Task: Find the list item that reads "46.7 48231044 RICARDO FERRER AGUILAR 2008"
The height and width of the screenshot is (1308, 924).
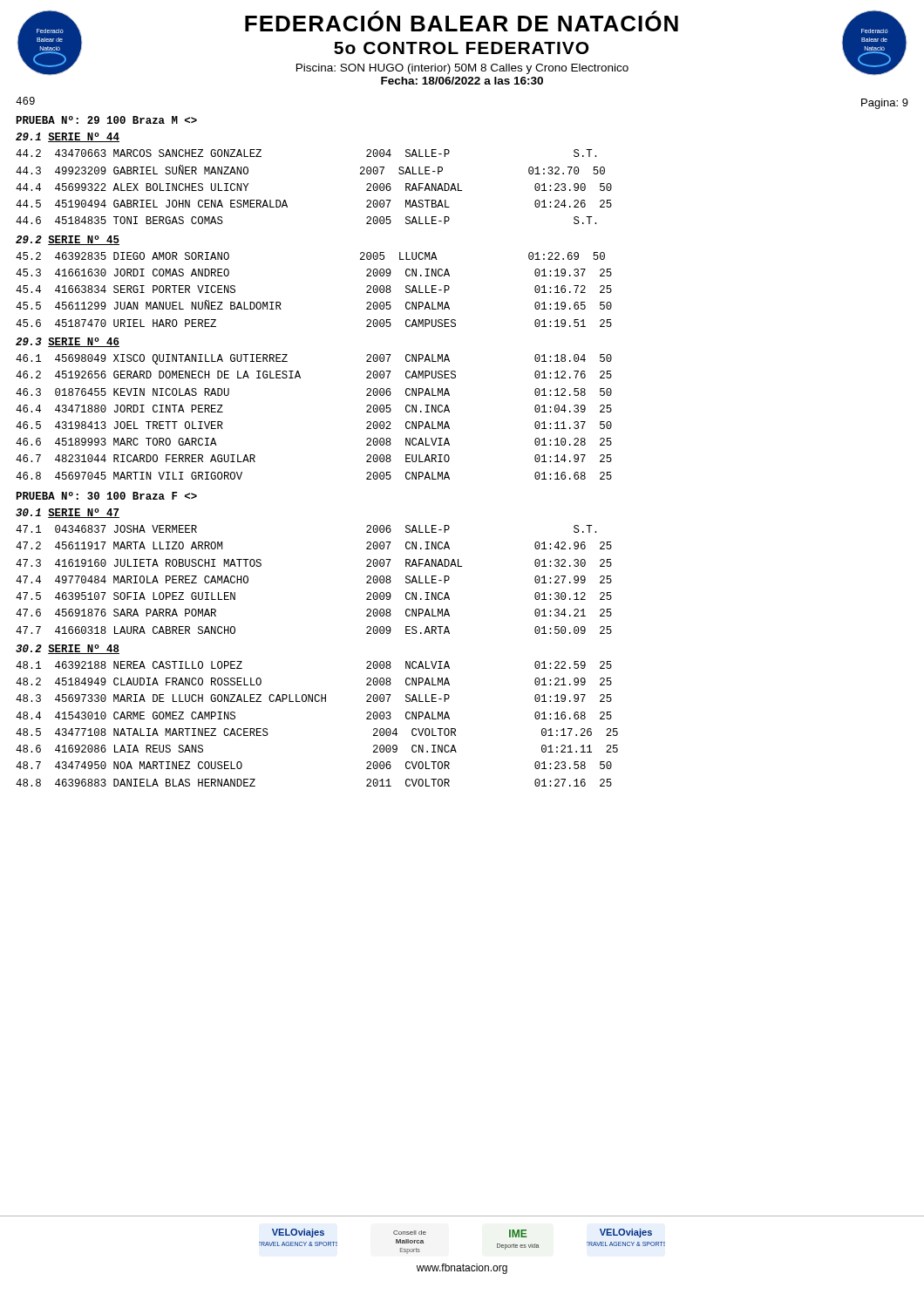Action: pyautogui.click(x=25, y=458)
